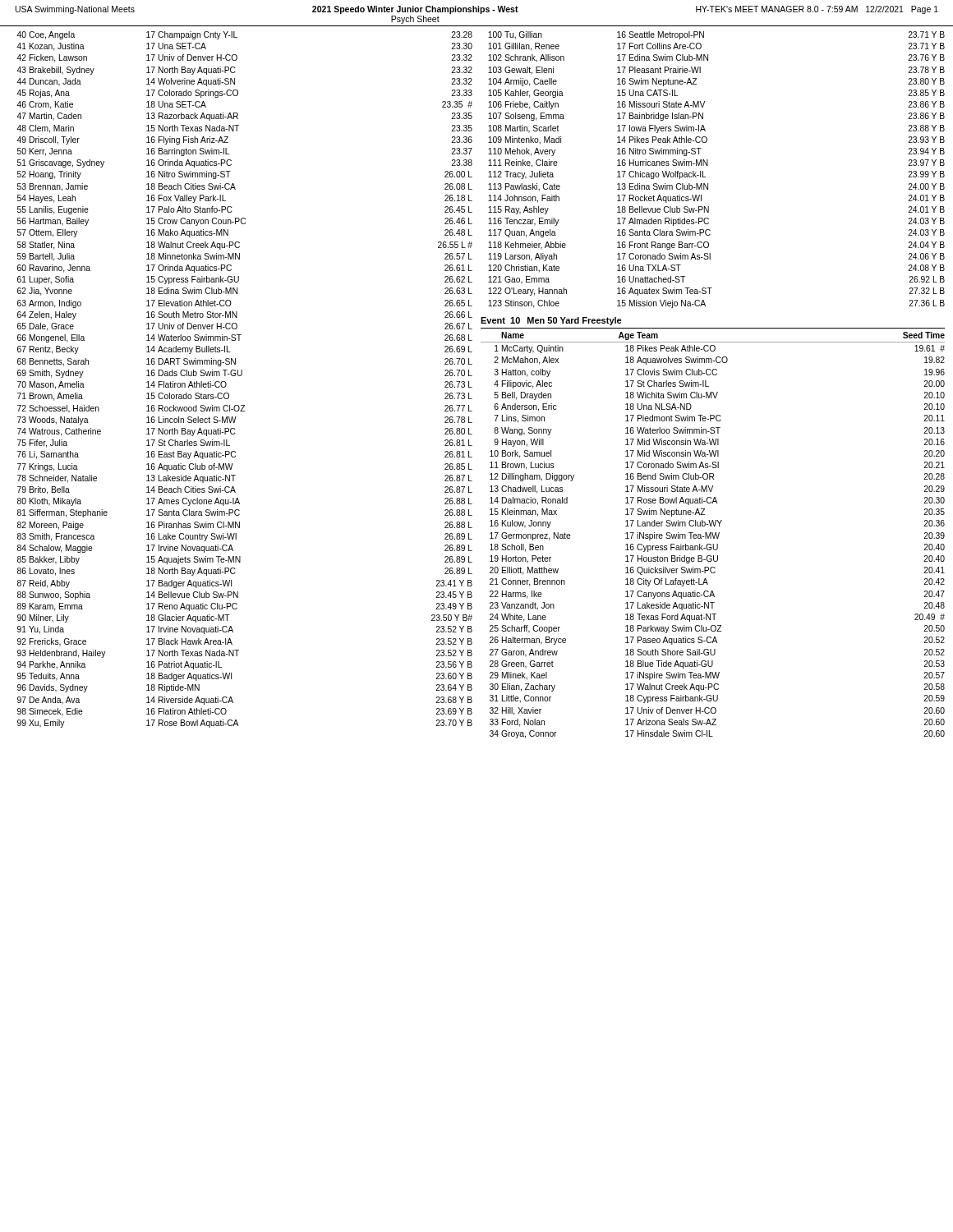The image size is (953, 1232).
Task: Find the table that mentions "1McCarty, Quintin18Pikes Peak"
Action: coord(713,542)
